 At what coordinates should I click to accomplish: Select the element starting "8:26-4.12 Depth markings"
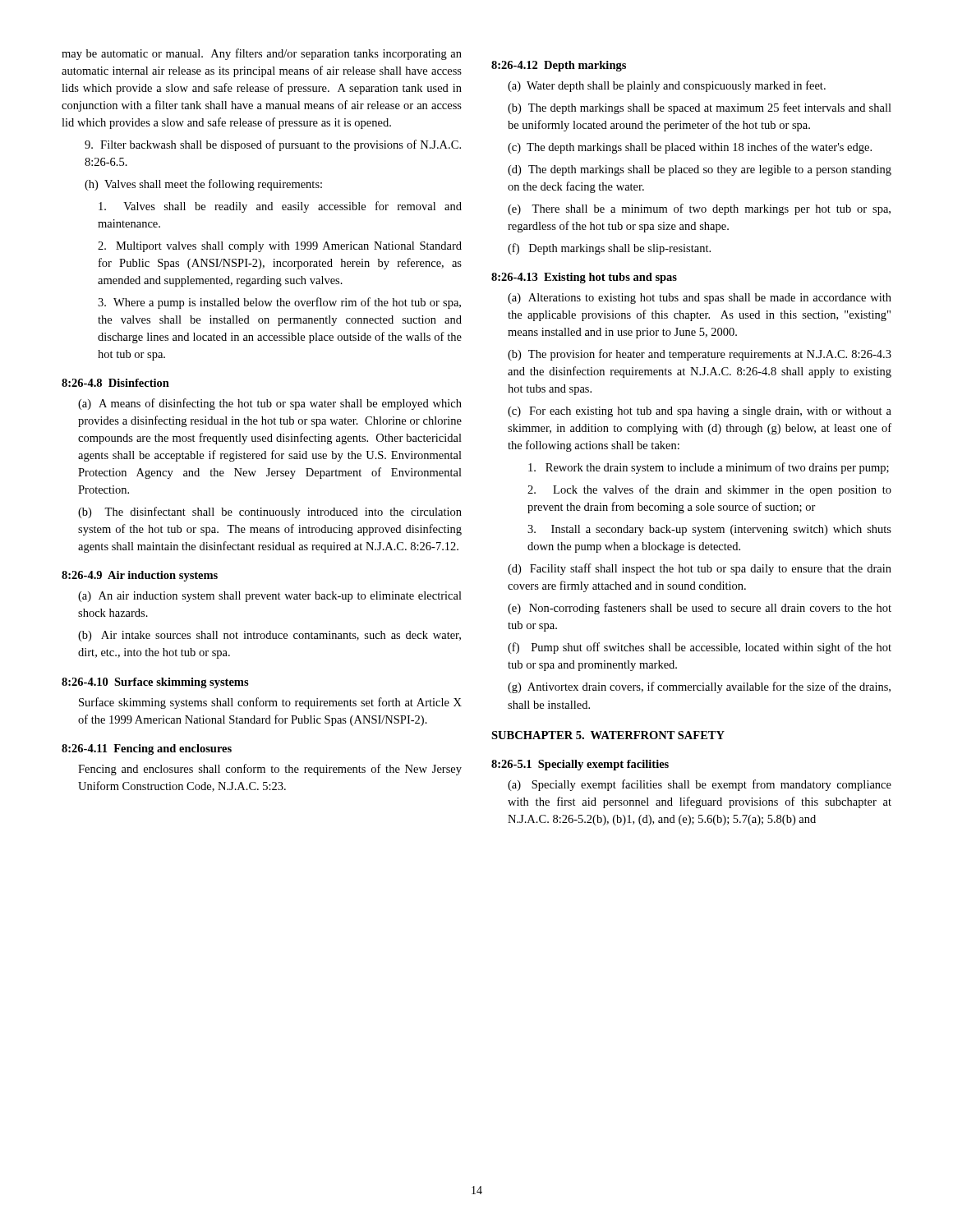coord(559,65)
